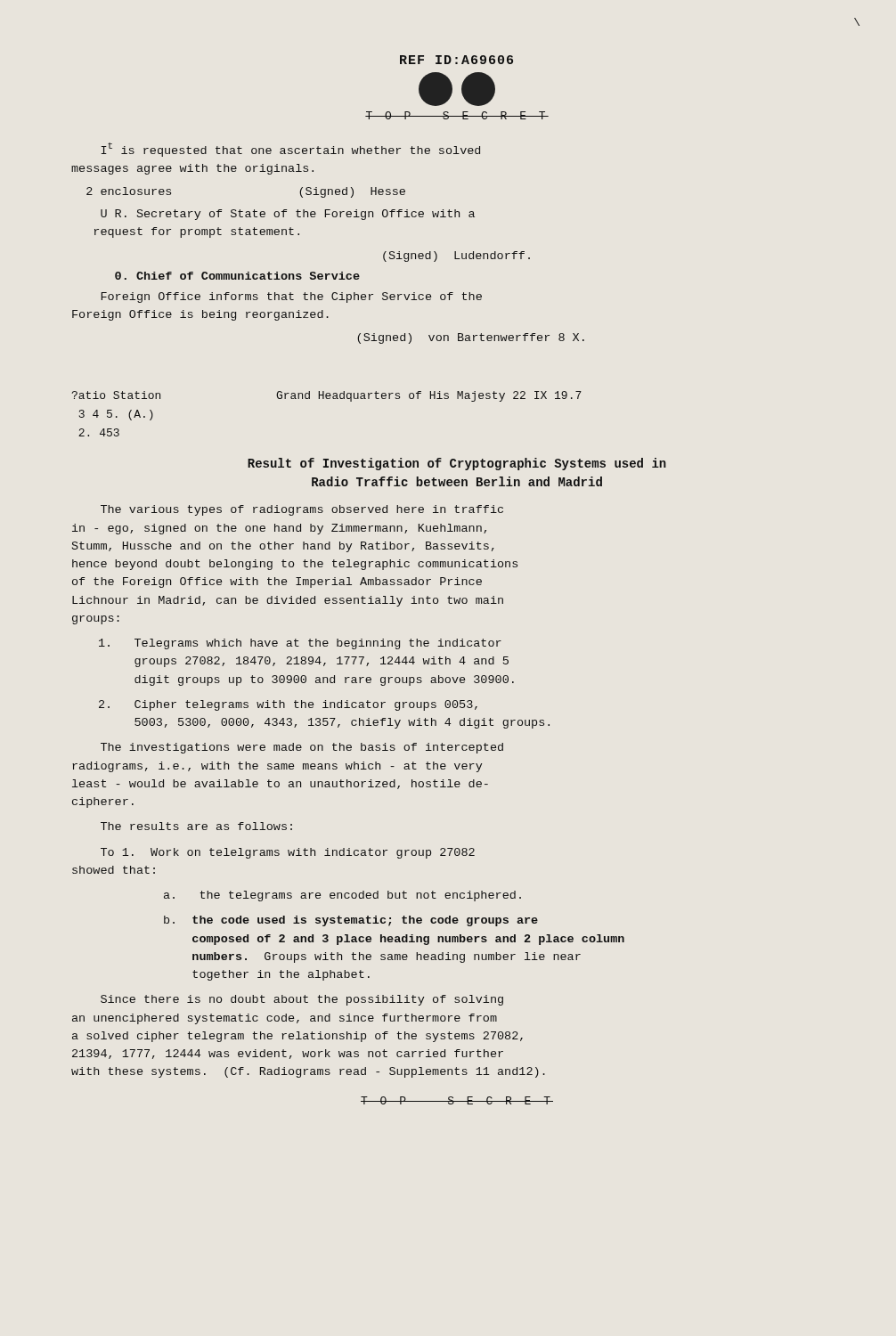The height and width of the screenshot is (1336, 896).
Task: Select the text block starting "The investigations were made on the basis"
Action: coord(288,775)
